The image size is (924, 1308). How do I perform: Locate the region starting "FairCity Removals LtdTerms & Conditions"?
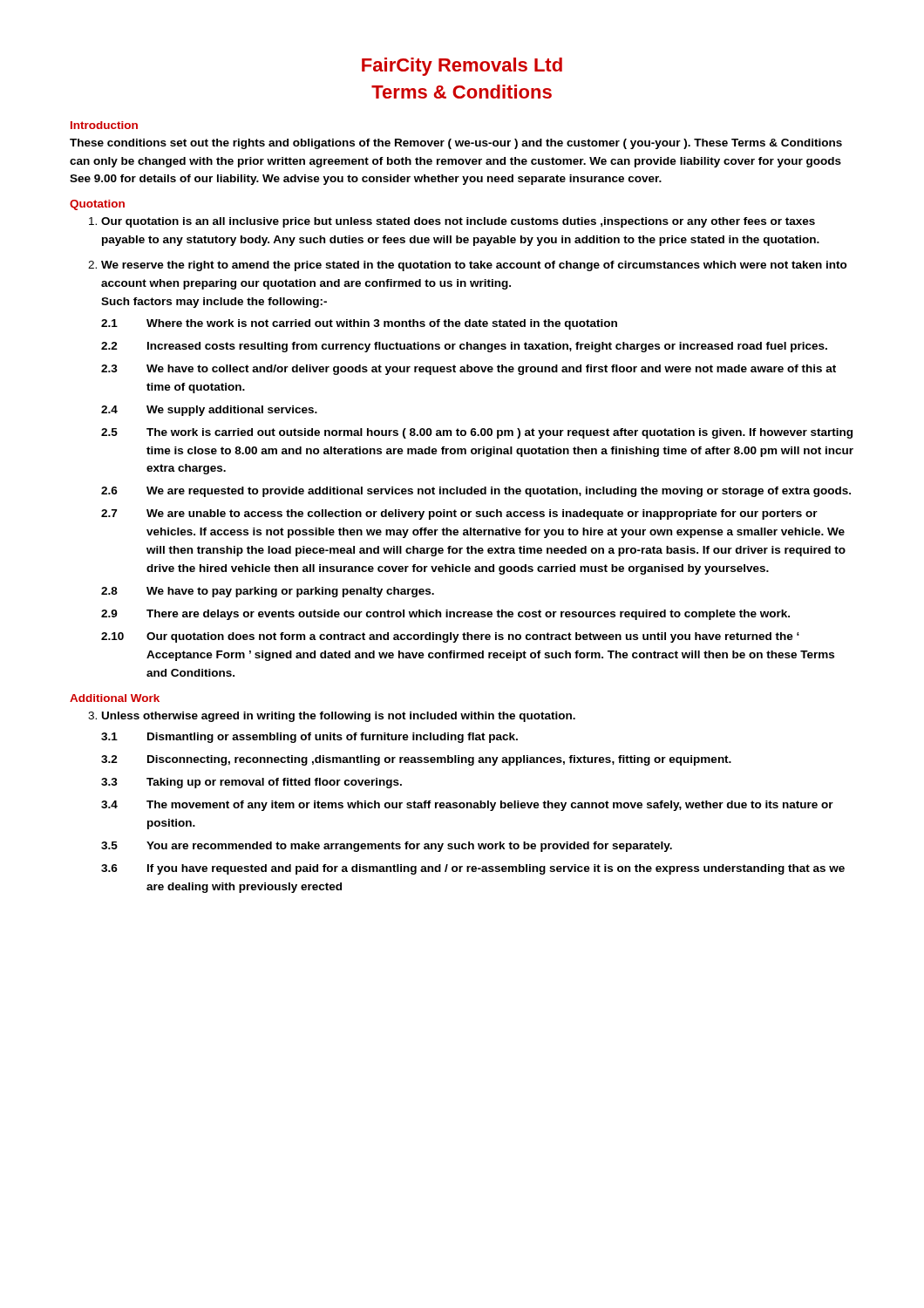[462, 79]
